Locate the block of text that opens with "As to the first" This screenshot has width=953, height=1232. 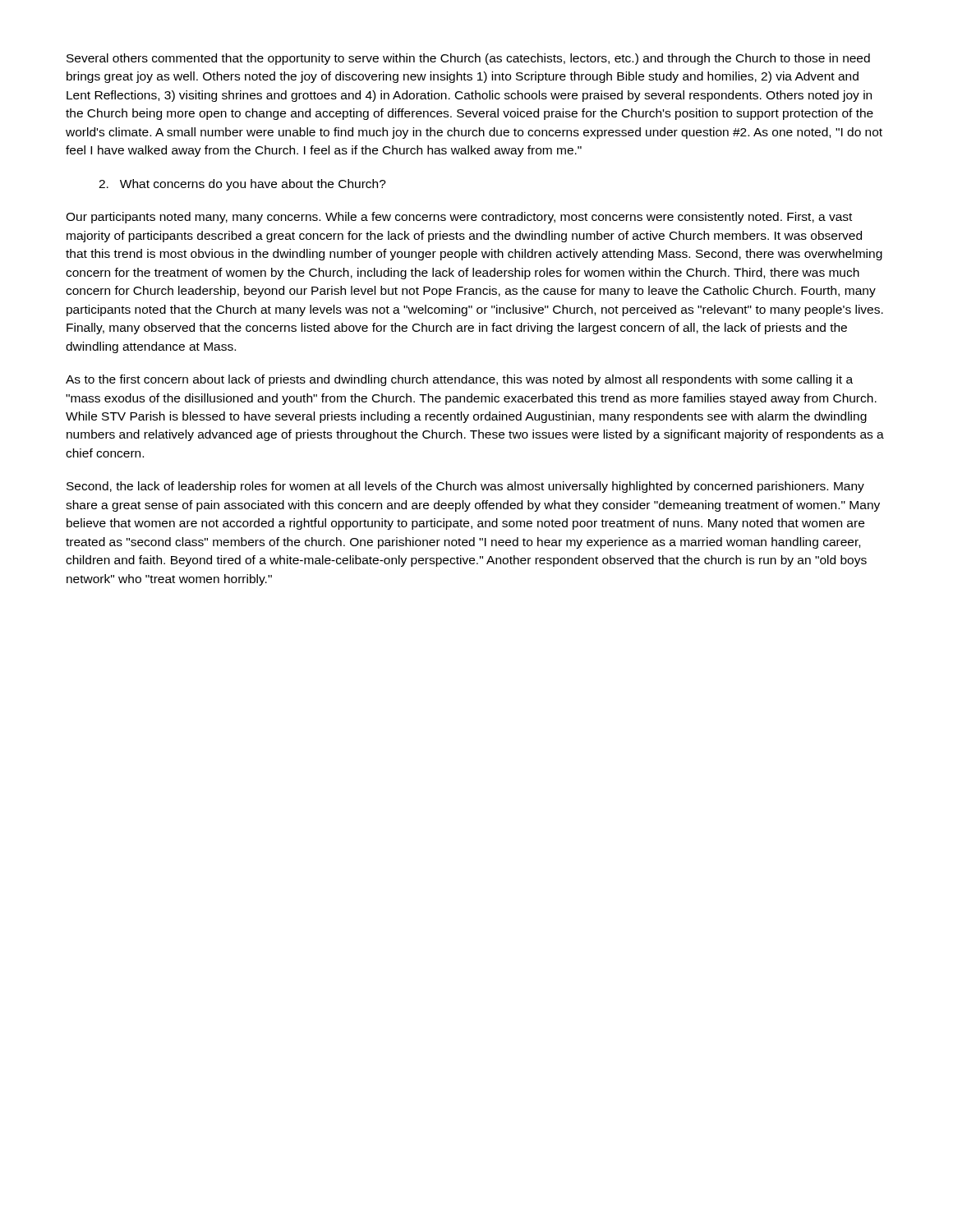click(475, 416)
